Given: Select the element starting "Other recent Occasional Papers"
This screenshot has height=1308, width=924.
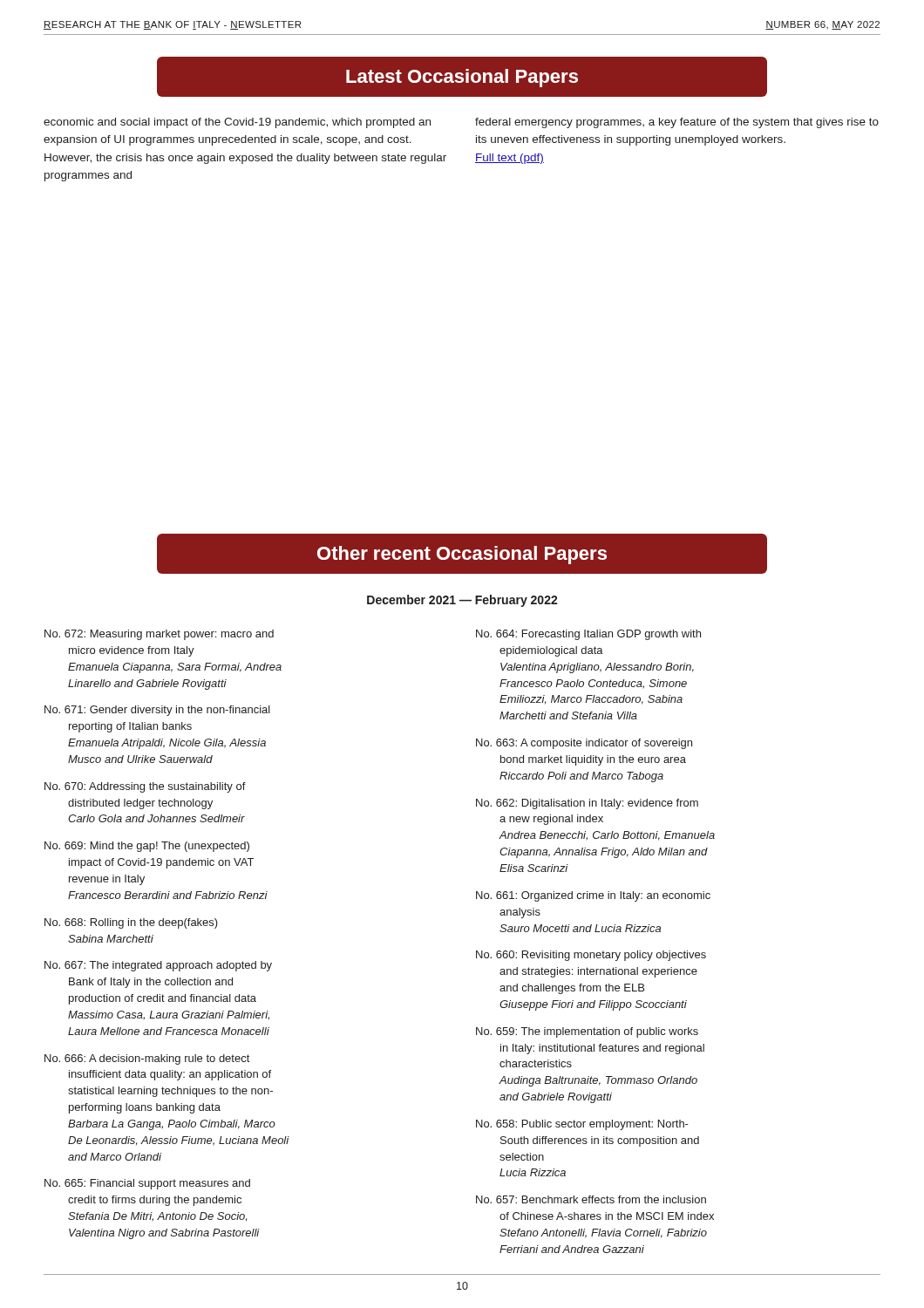Looking at the screenshot, I should point(462,554).
